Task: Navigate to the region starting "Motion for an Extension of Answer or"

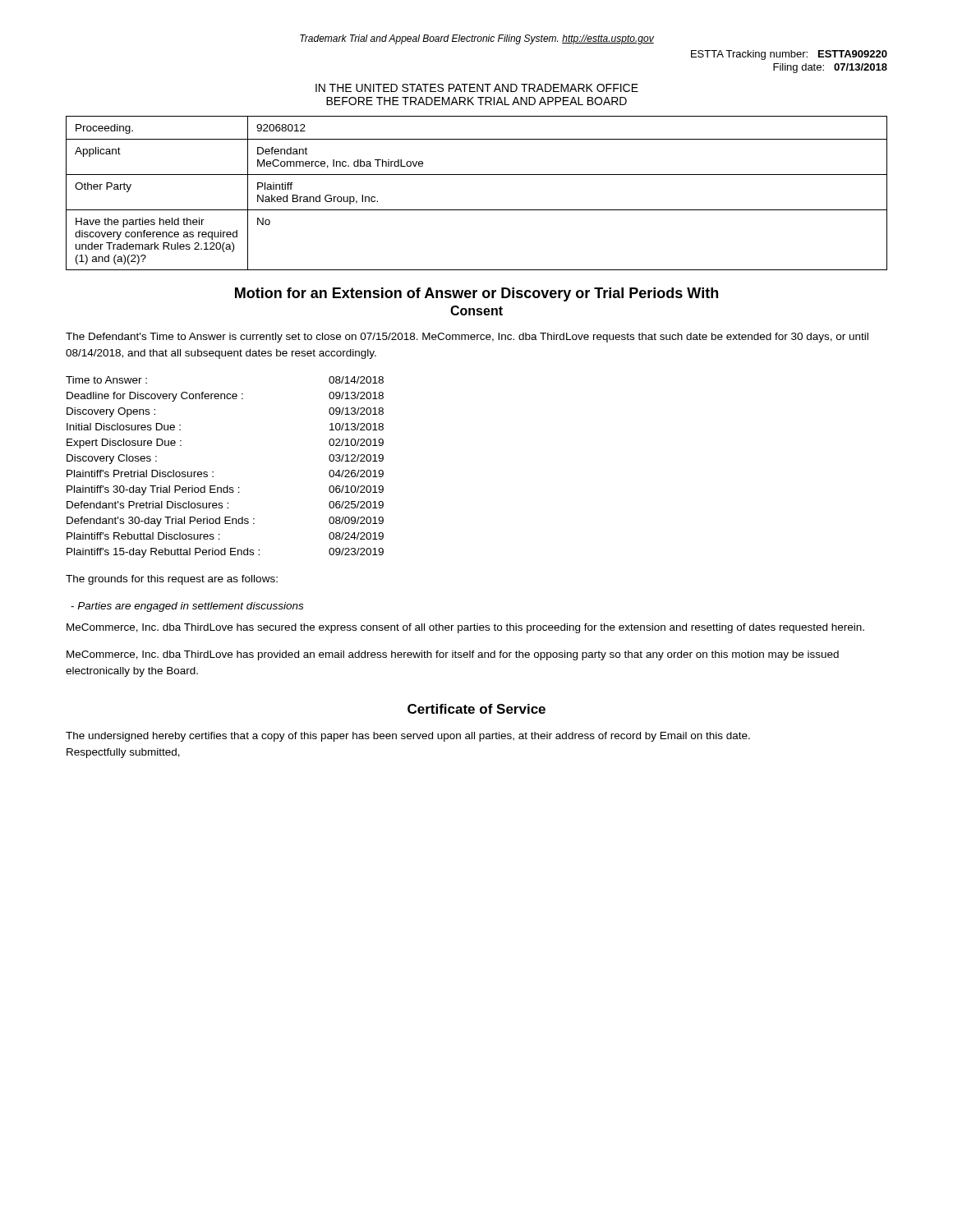Action: (476, 293)
